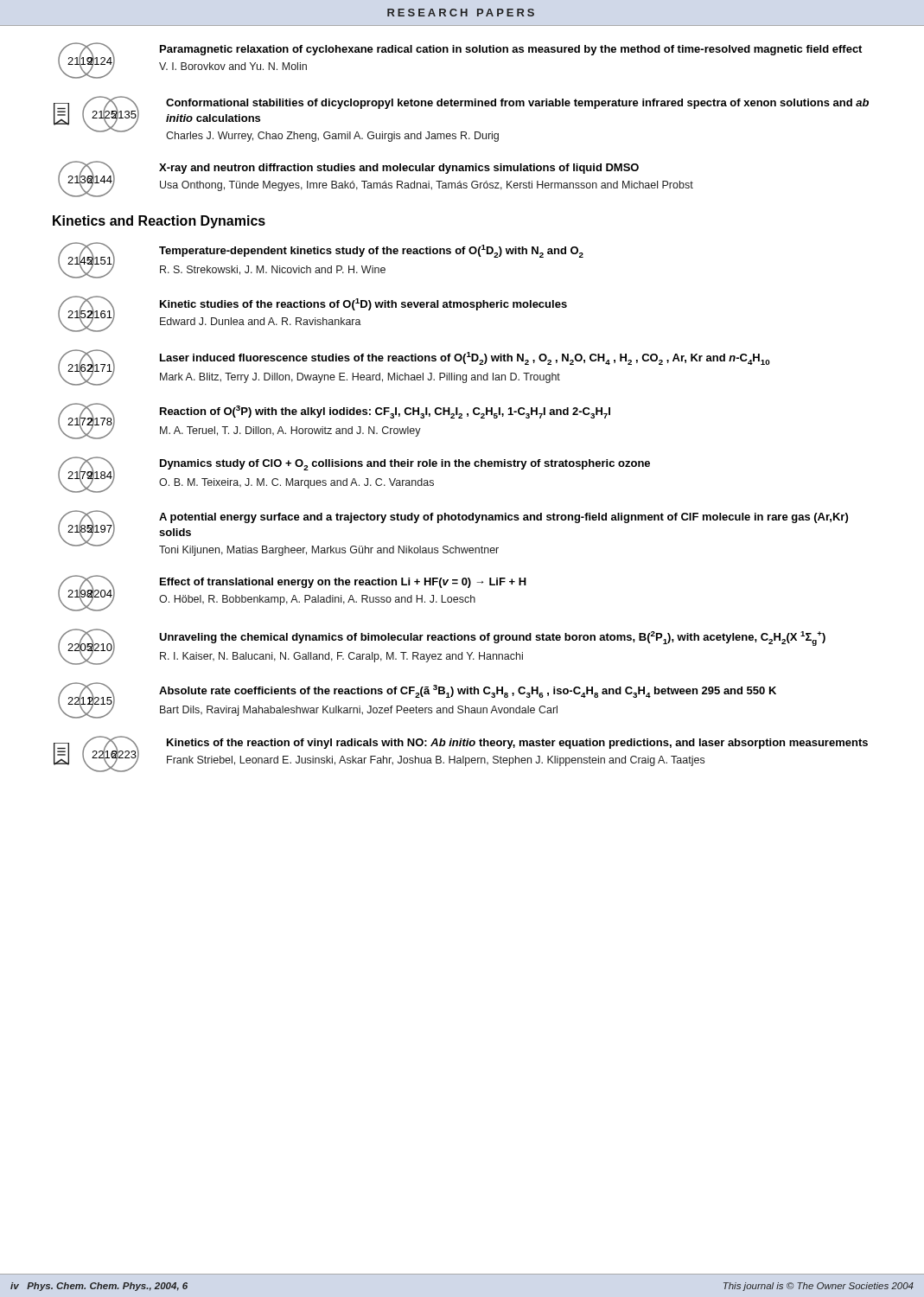Click on the text block with the text "Reaction of O(3P) with the"
Image resolution: width=924 pixels, height=1297 pixels.
516,421
